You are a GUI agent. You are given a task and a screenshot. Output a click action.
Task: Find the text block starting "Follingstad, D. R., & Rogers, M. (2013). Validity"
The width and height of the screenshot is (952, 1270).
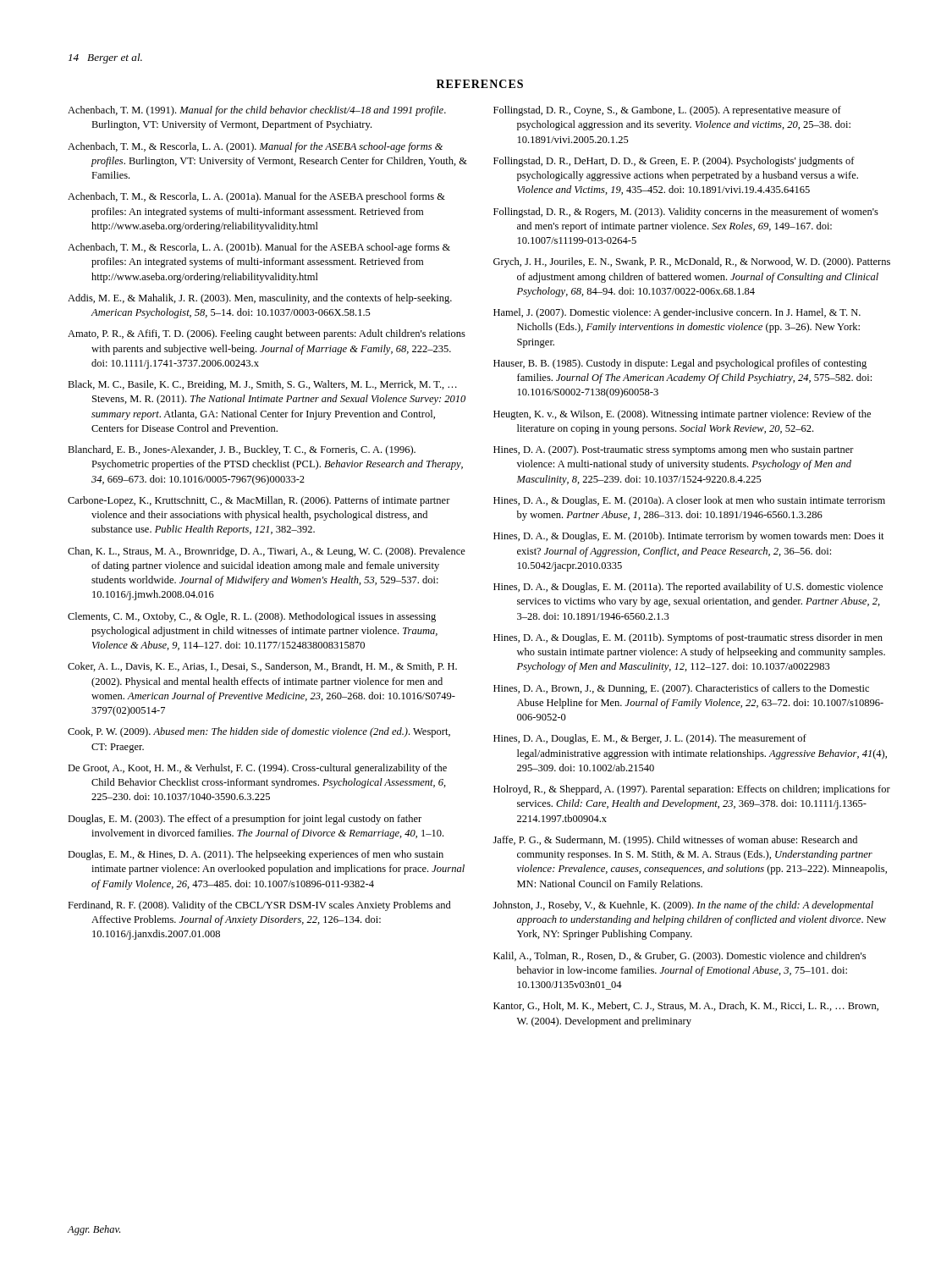click(686, 226)
